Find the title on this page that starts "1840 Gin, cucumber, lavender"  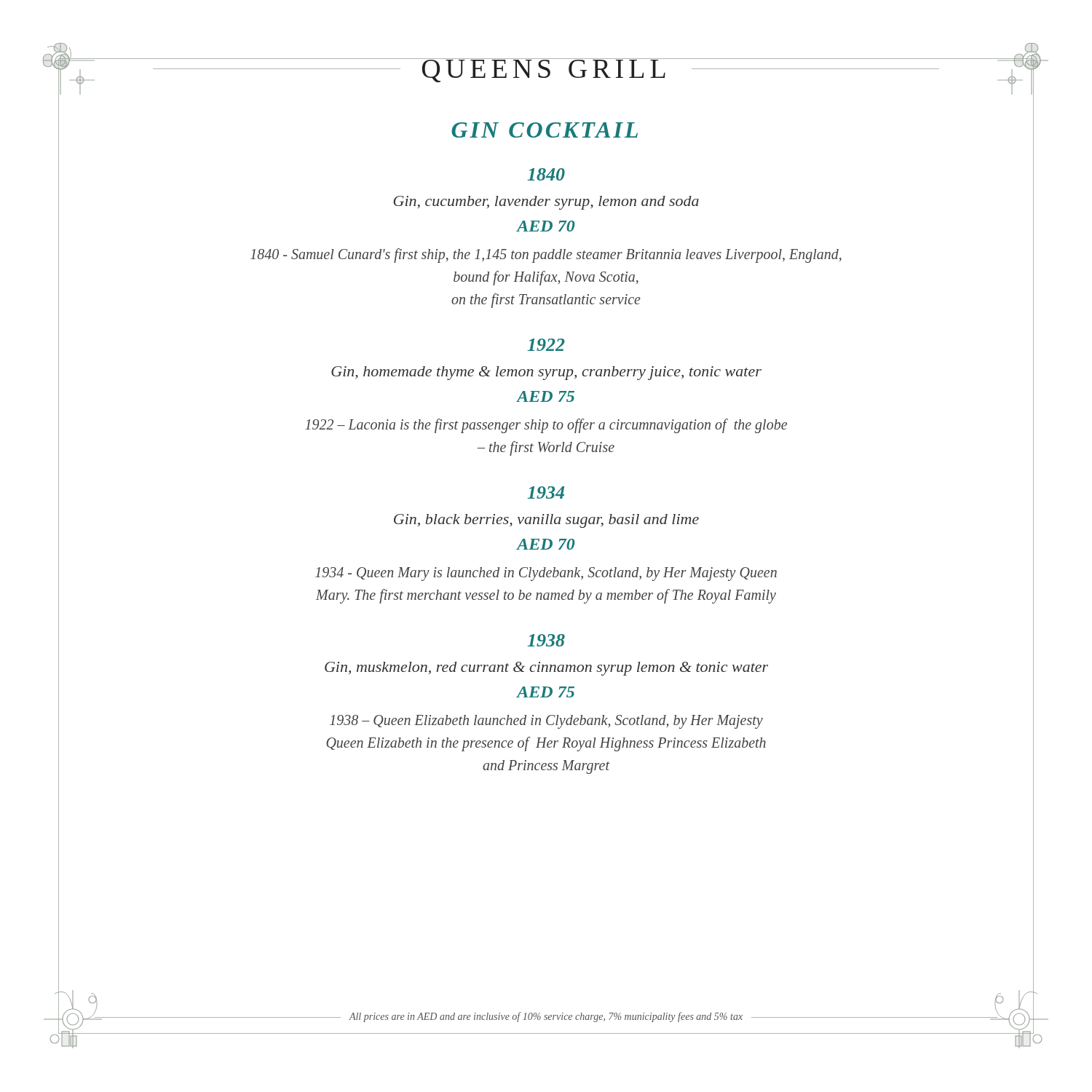[x=546, y=237]
